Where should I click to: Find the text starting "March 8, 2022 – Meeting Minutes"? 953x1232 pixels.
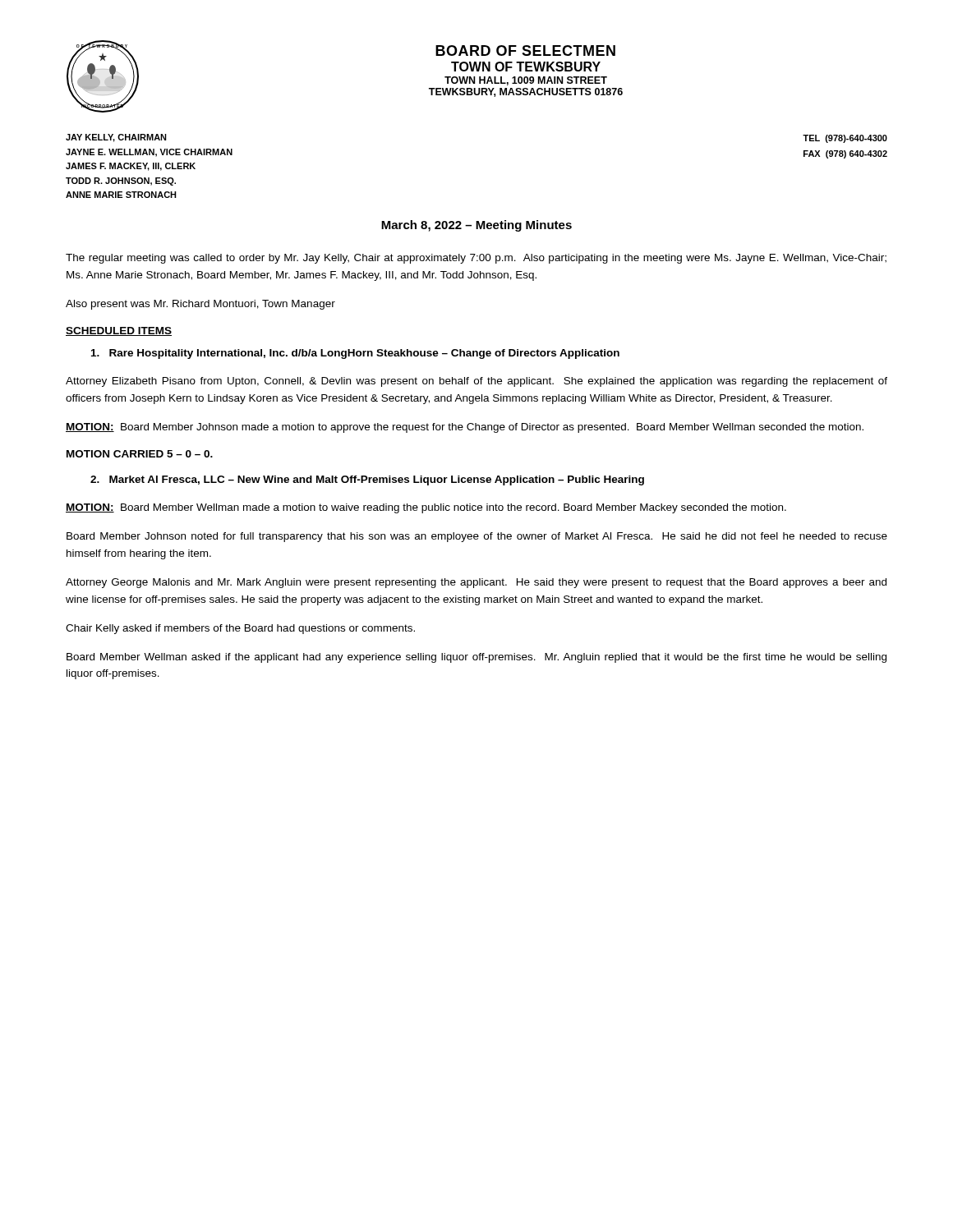pos(476,225)
